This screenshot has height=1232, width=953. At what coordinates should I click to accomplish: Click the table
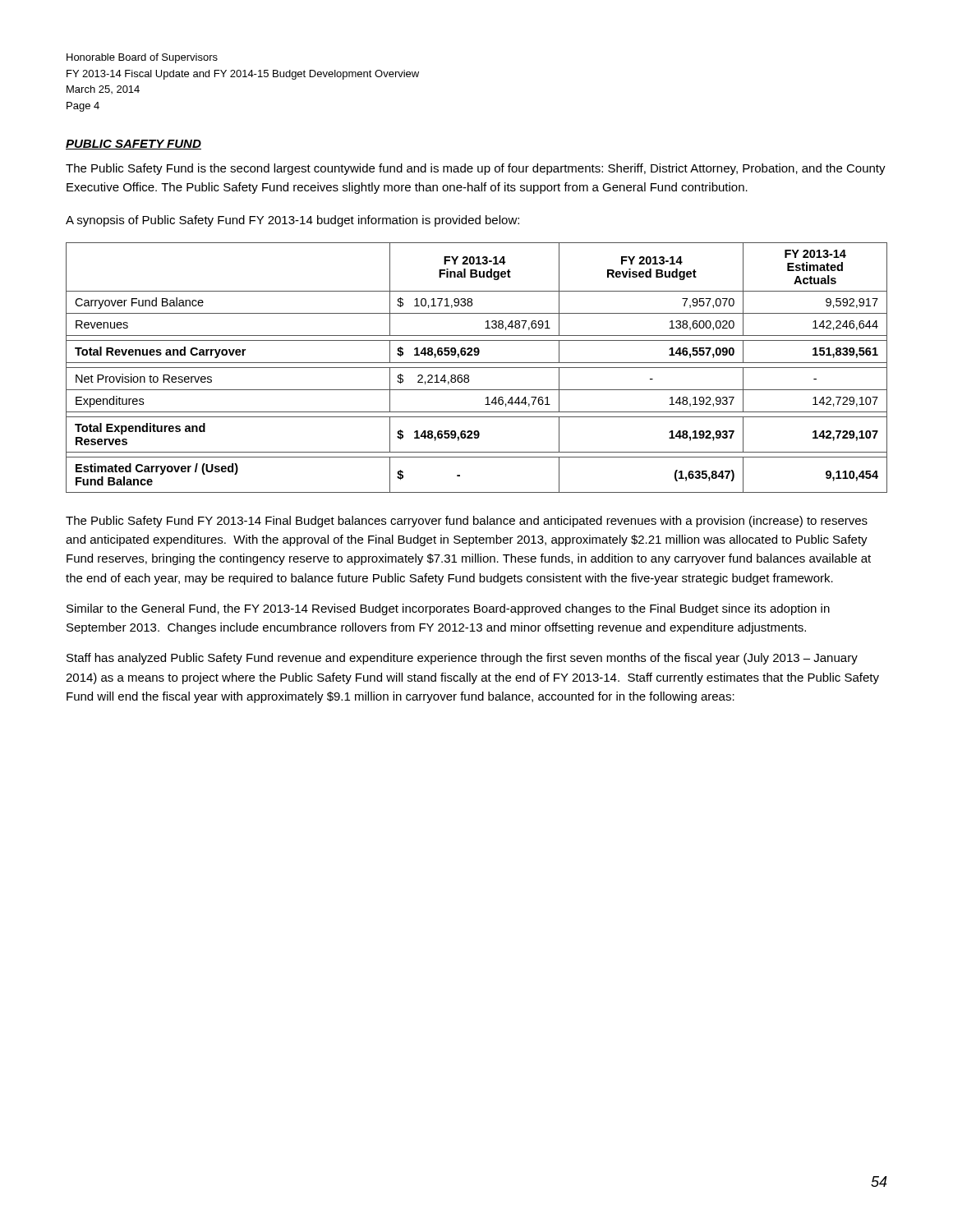coord(476,367)
